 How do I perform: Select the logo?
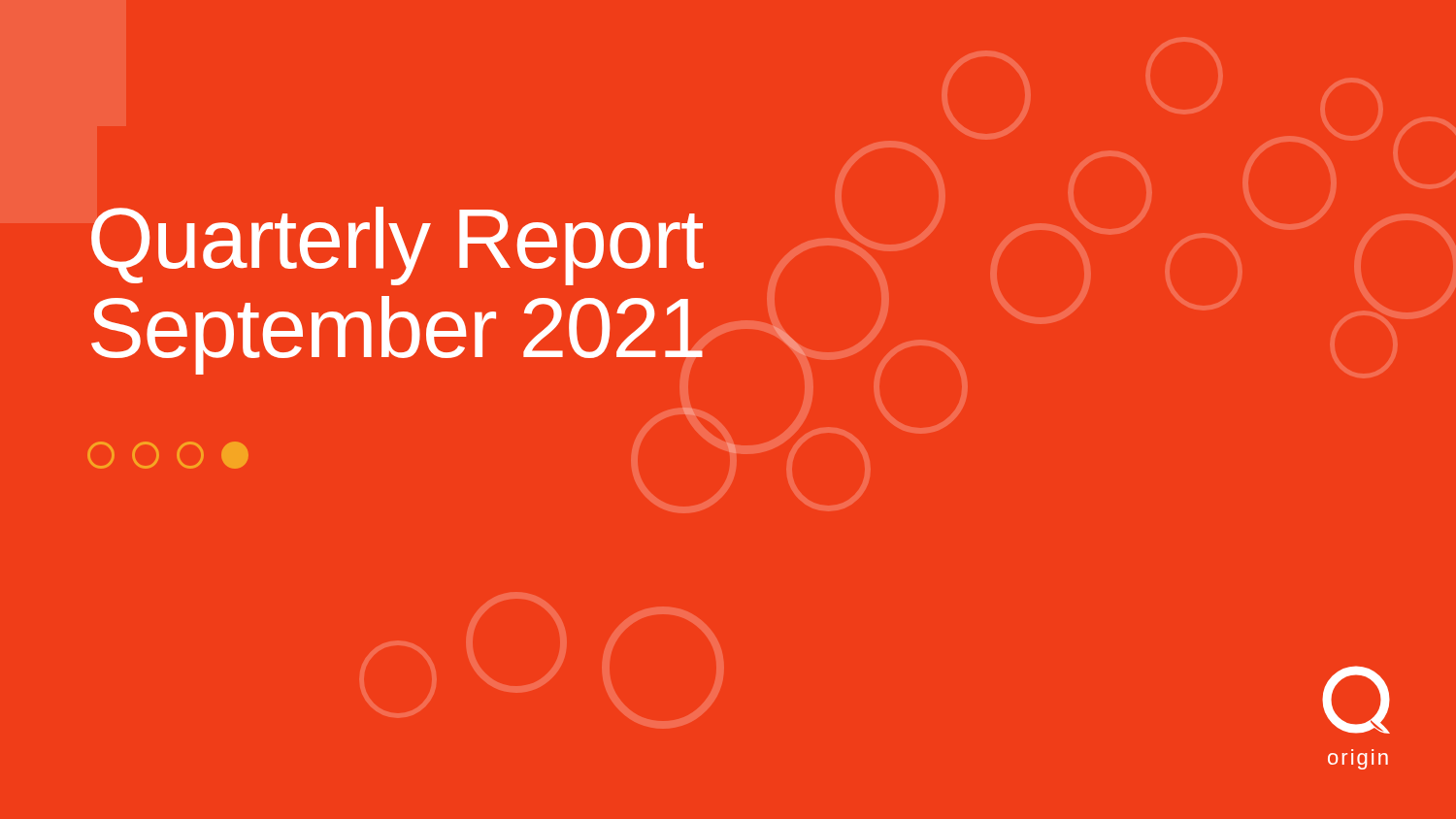coord(1359,717)
